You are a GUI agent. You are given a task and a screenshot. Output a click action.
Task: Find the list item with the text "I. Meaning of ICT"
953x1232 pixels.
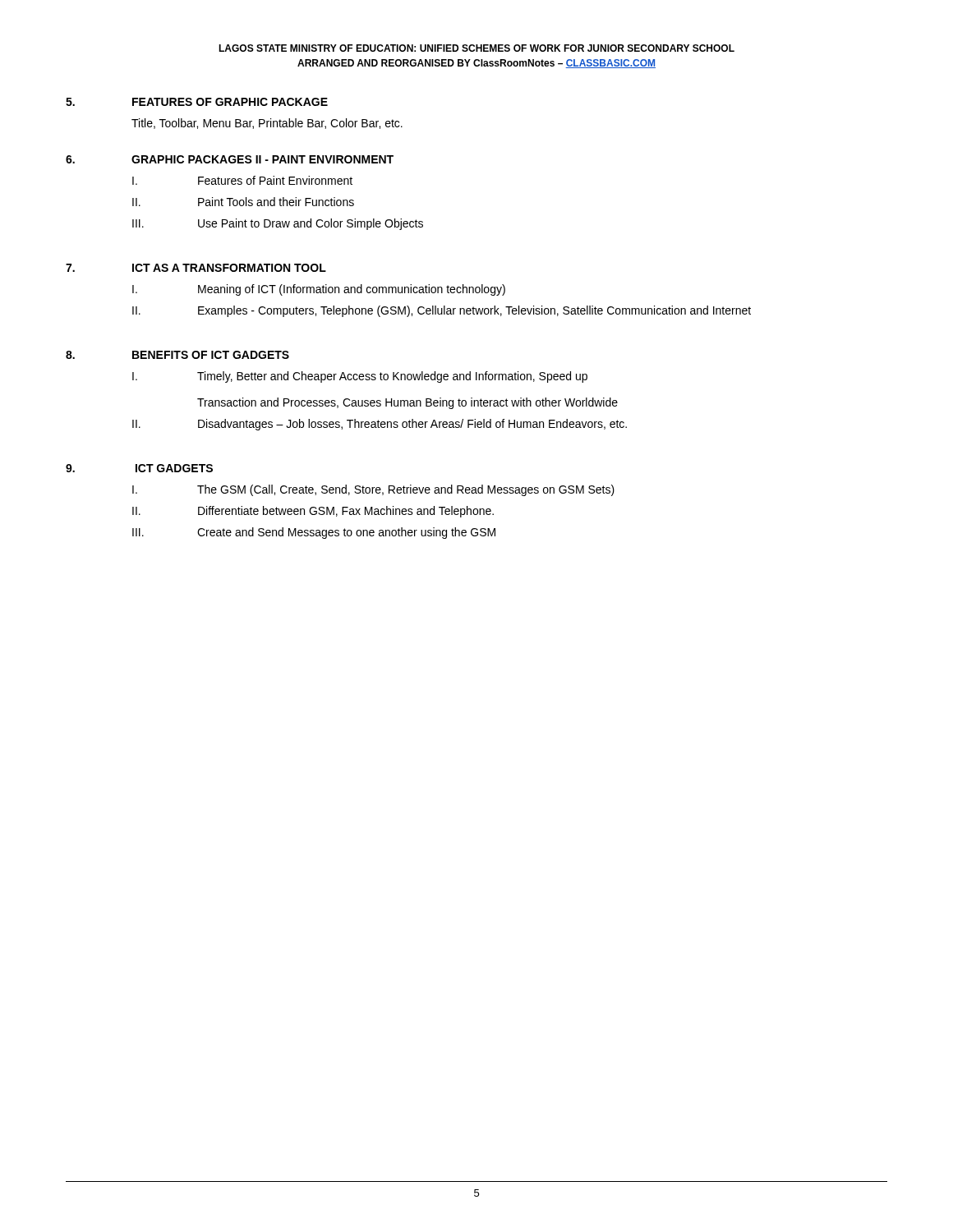pyautogui.click(x=509, y=289)
